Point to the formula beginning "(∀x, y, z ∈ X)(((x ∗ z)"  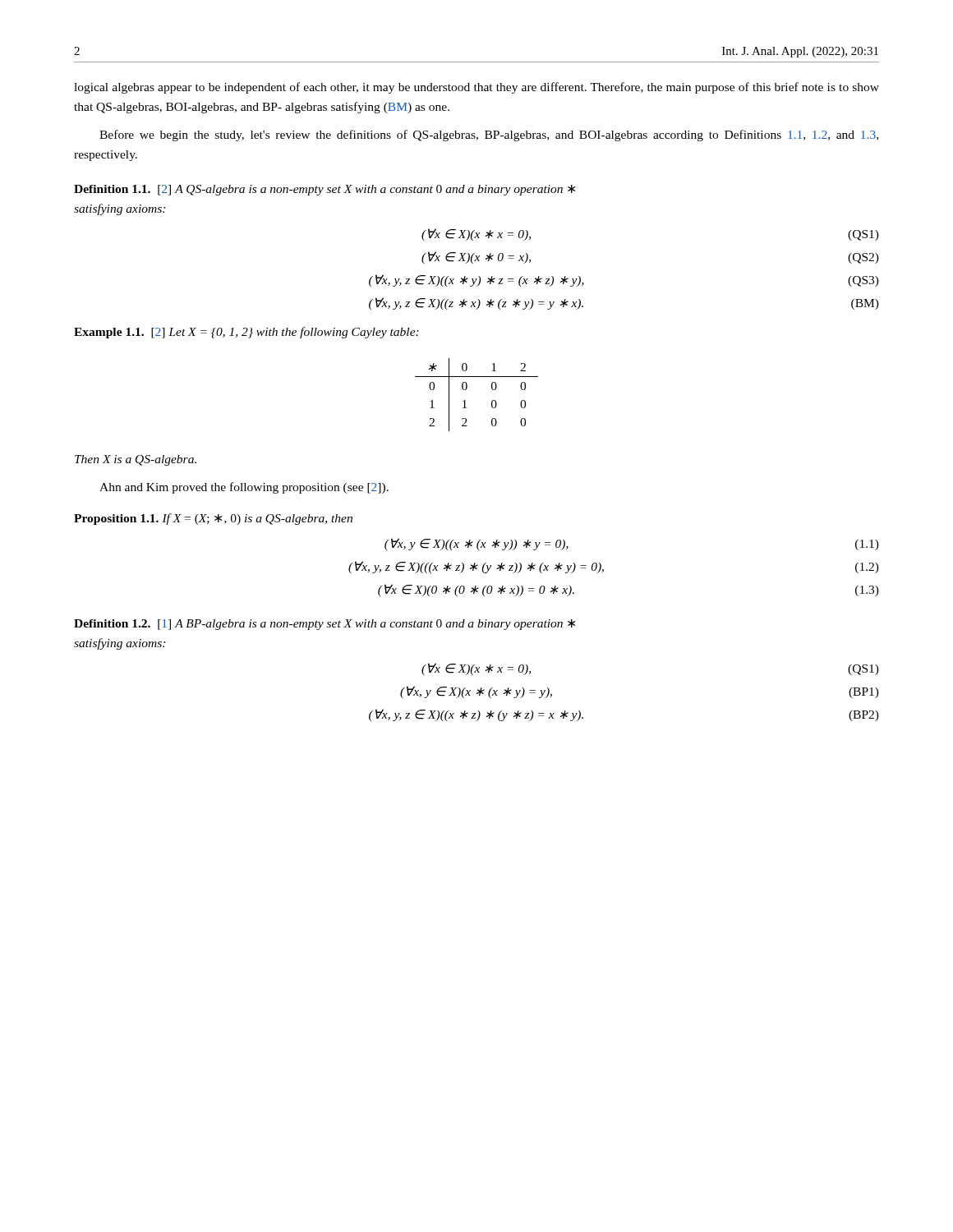click(x=476, y=567)
